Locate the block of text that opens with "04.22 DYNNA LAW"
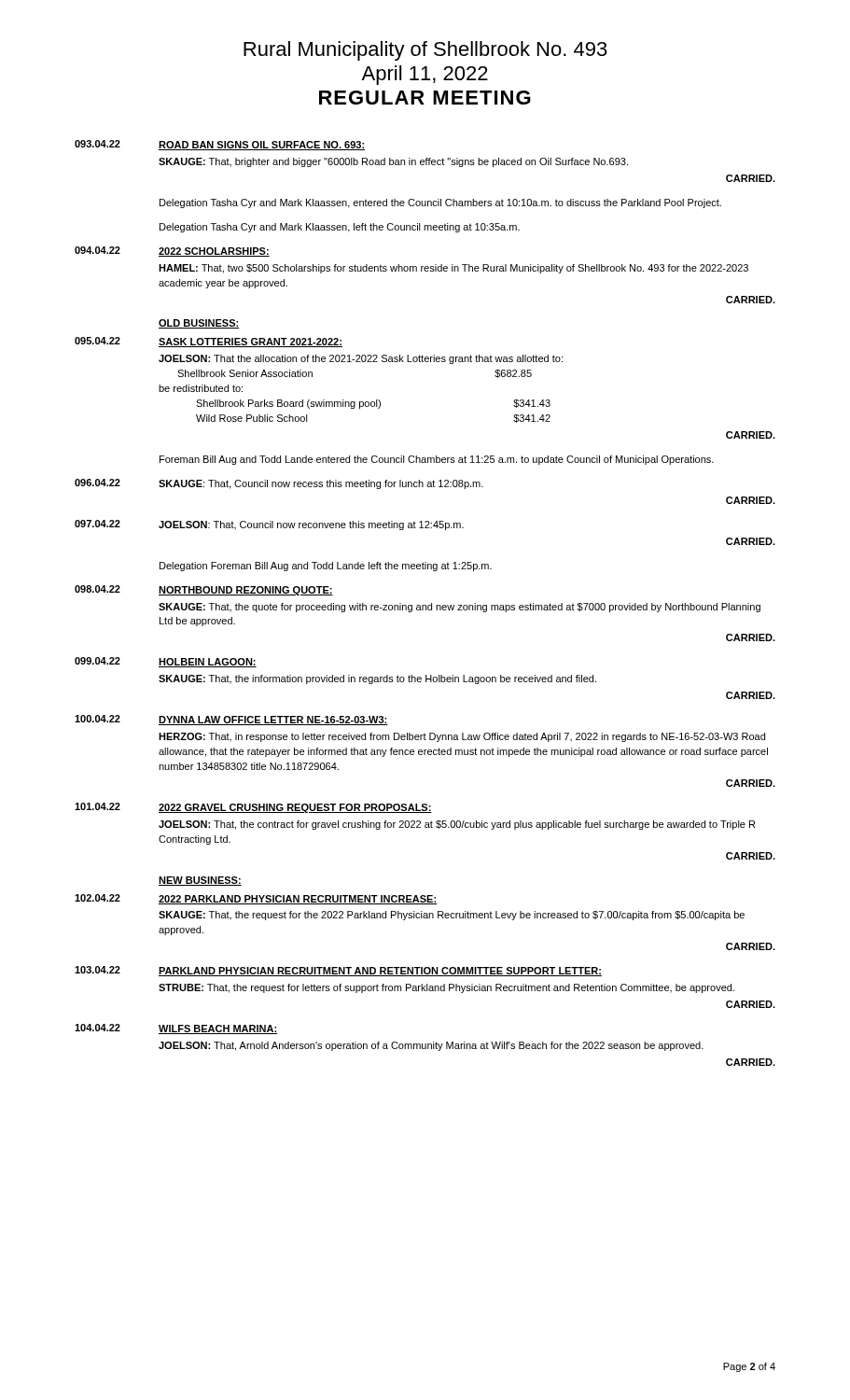 [x=425, y=752]
